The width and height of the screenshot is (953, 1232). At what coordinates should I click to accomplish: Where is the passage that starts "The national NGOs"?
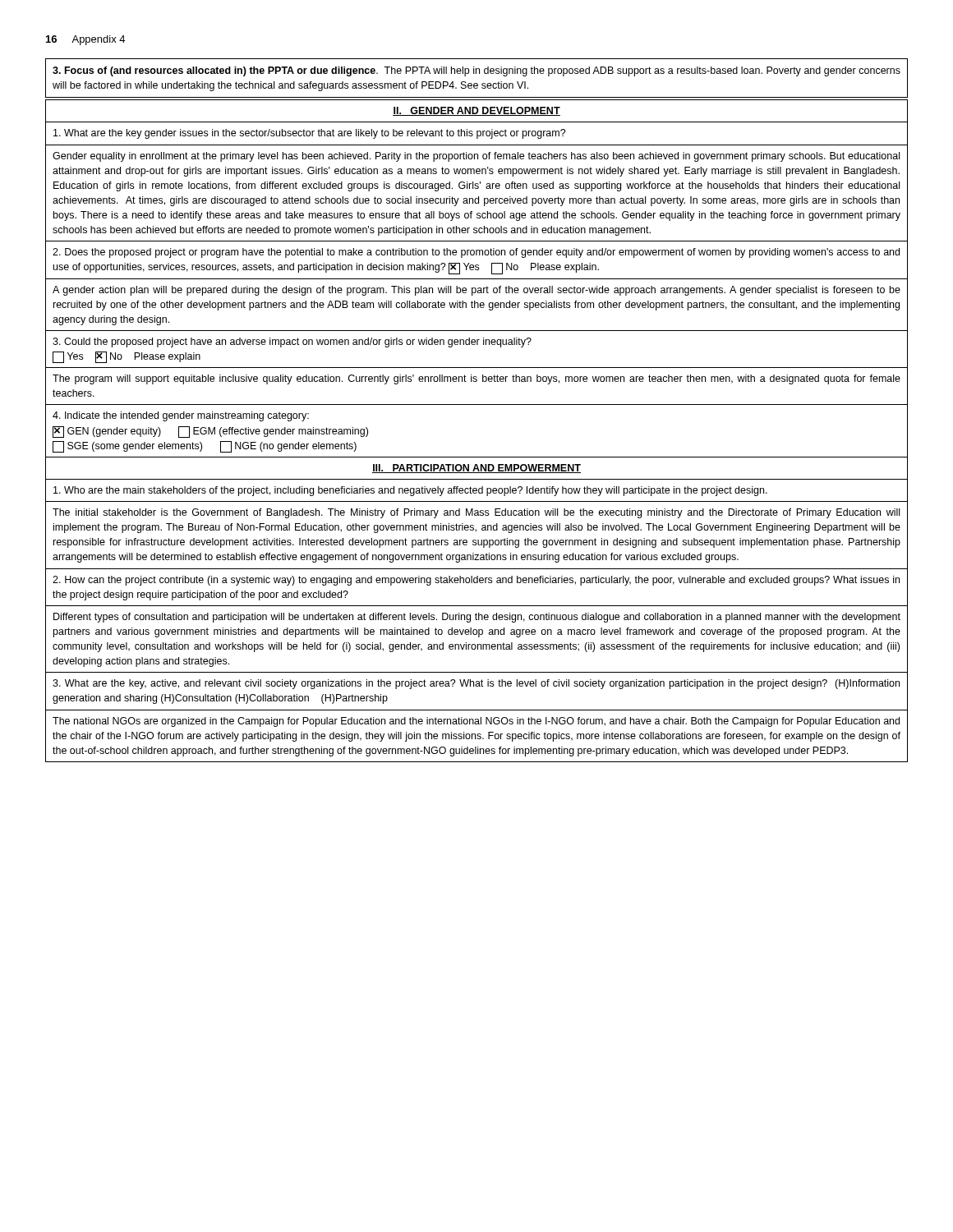[476, 736]
